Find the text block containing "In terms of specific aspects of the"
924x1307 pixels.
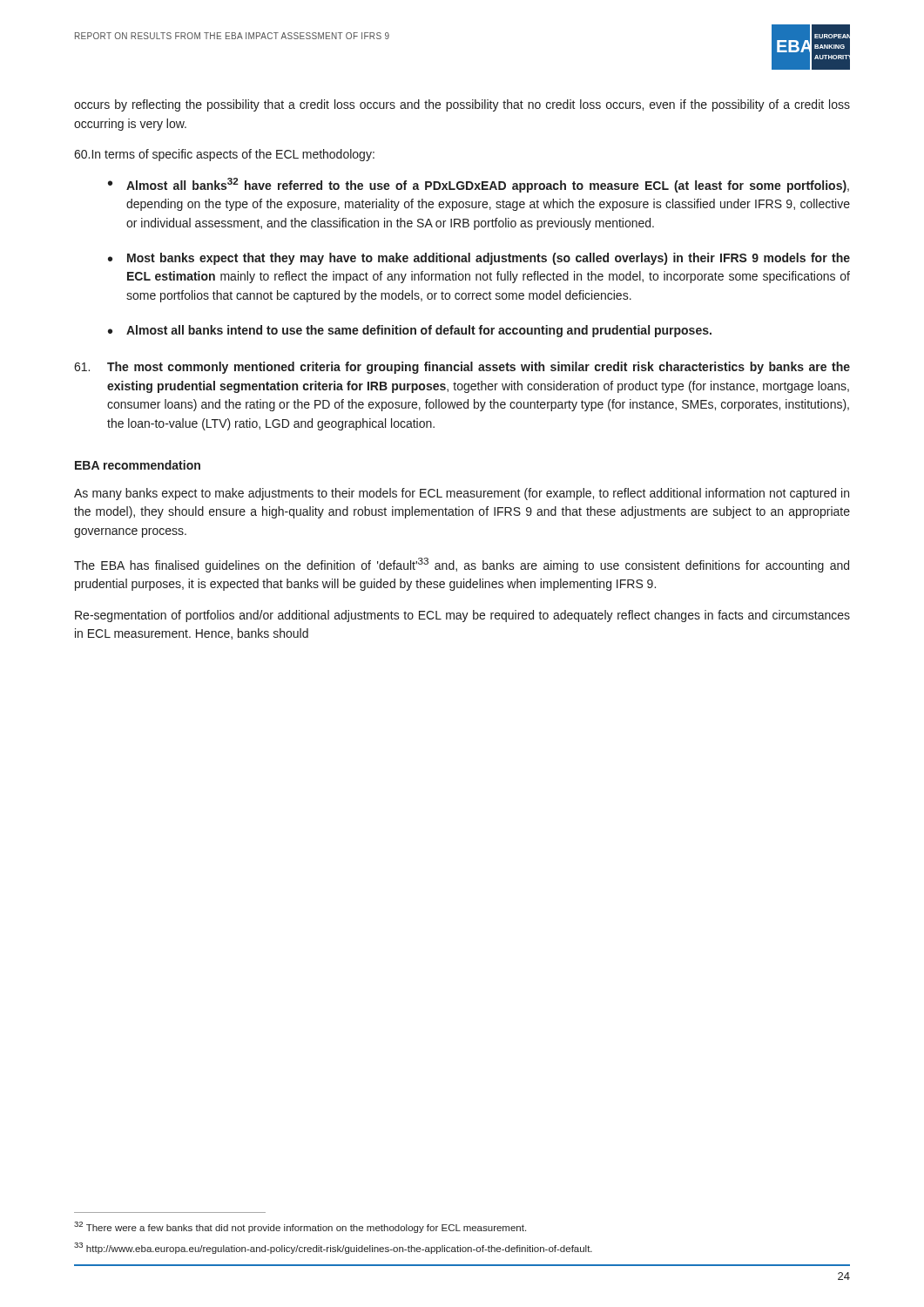225,155
